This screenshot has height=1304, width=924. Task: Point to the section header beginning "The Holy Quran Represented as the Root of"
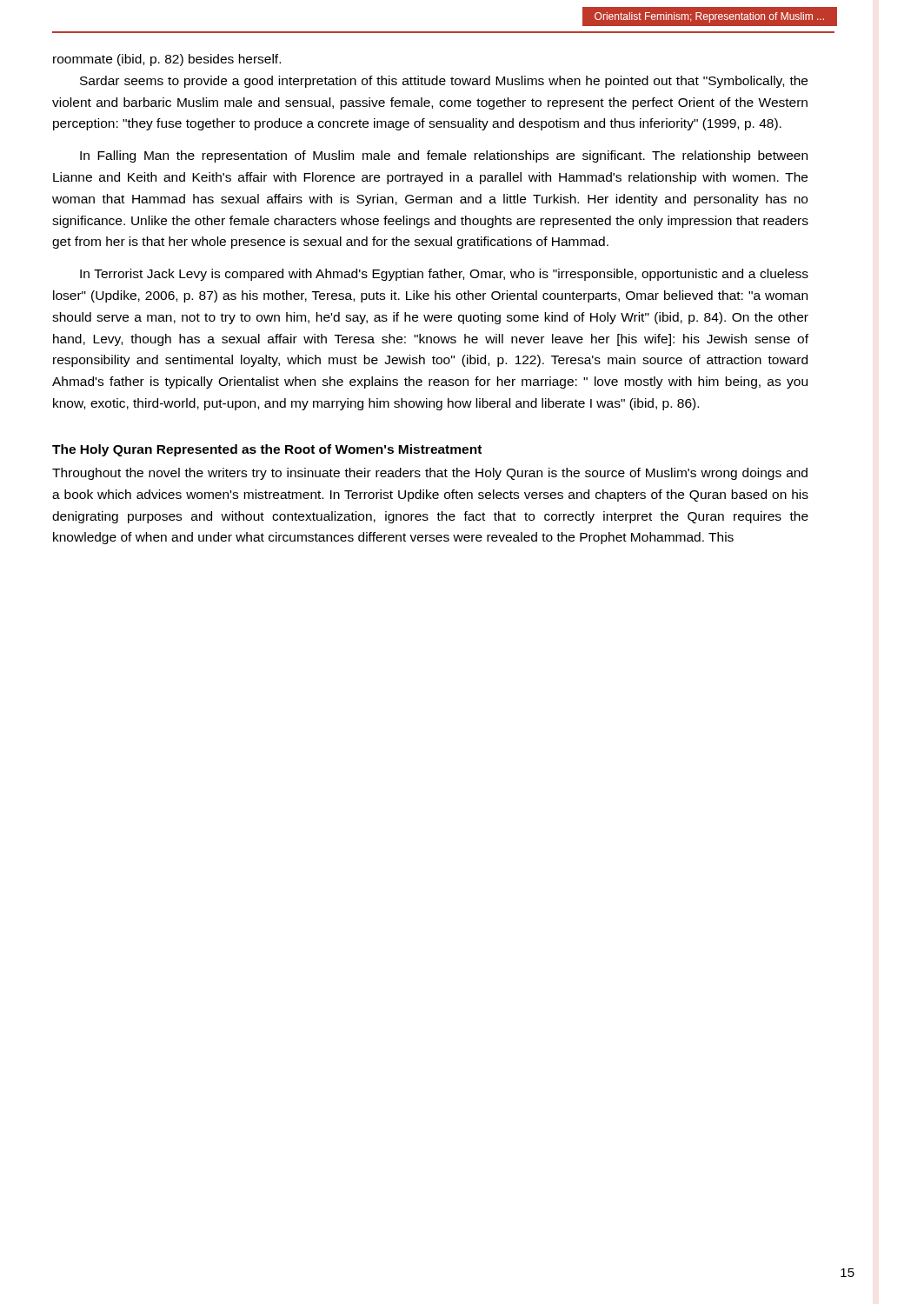click(x=267, y=449)
